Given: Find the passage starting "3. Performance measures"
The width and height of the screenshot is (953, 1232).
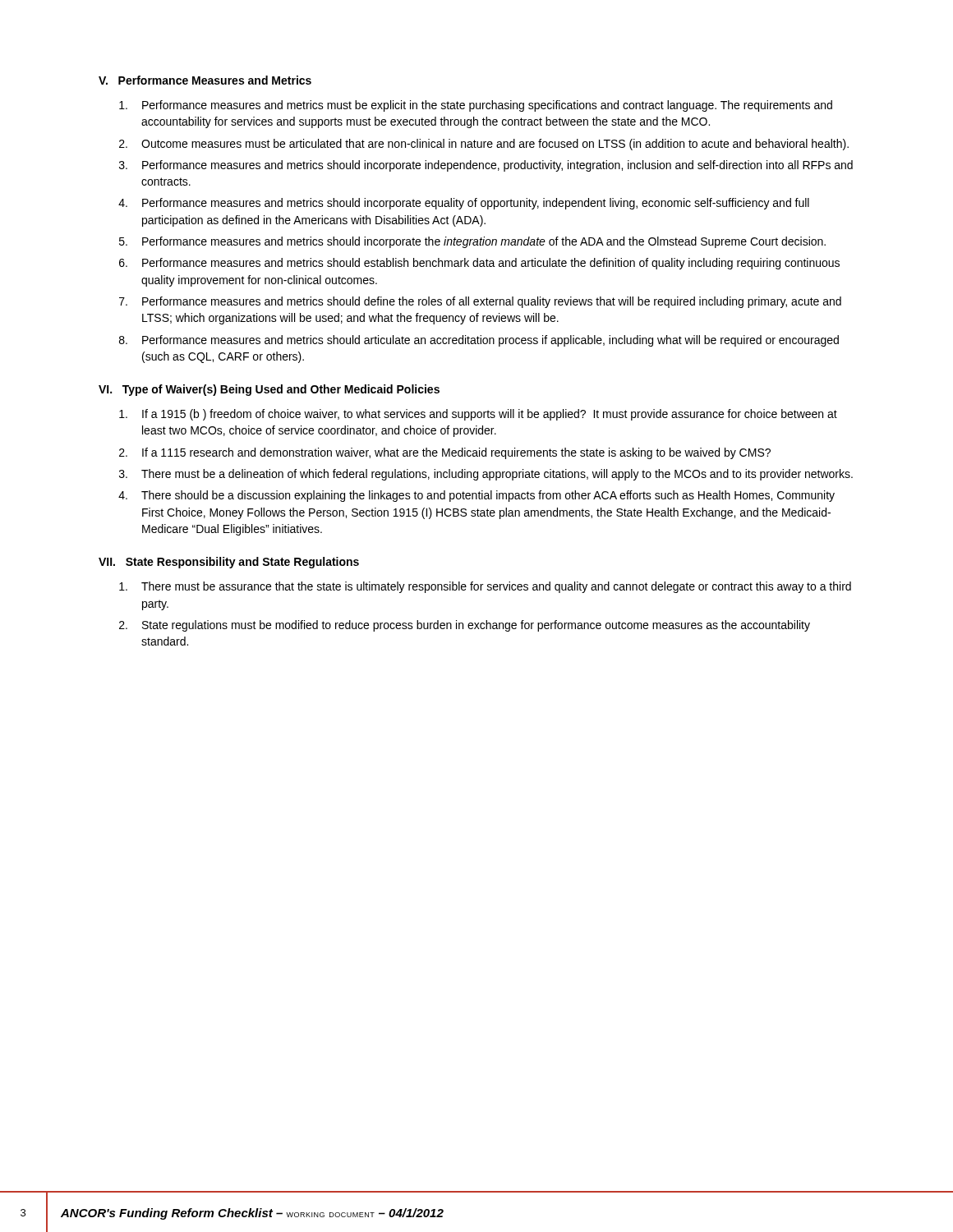Looking at the screenshot, I should pyautogui.click(x=476, y=173).
